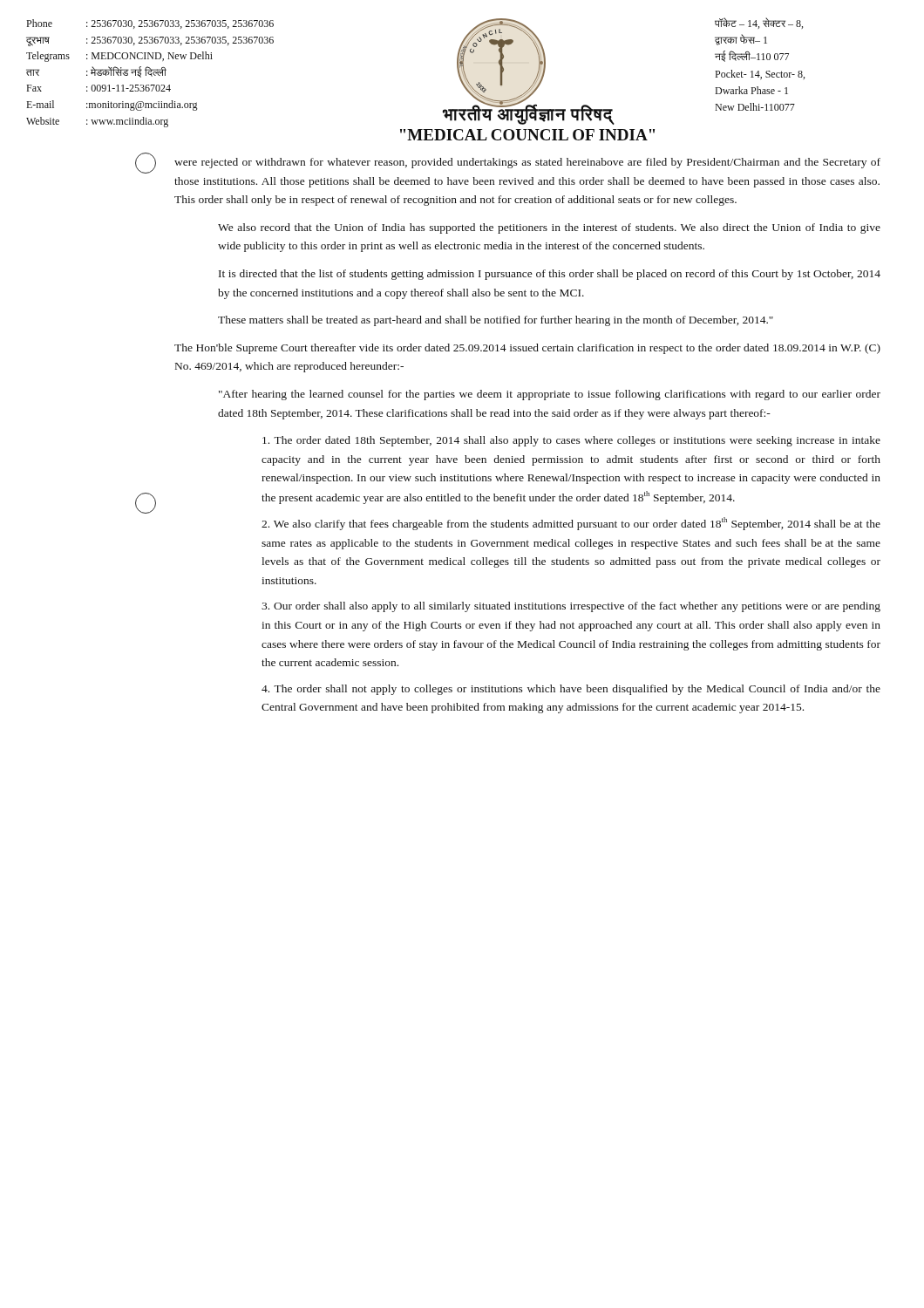This screenshot has height=1308, width=924.
Task: Find the block on this page that starts "We also record that the Union"
Action: tap(549, 236)
